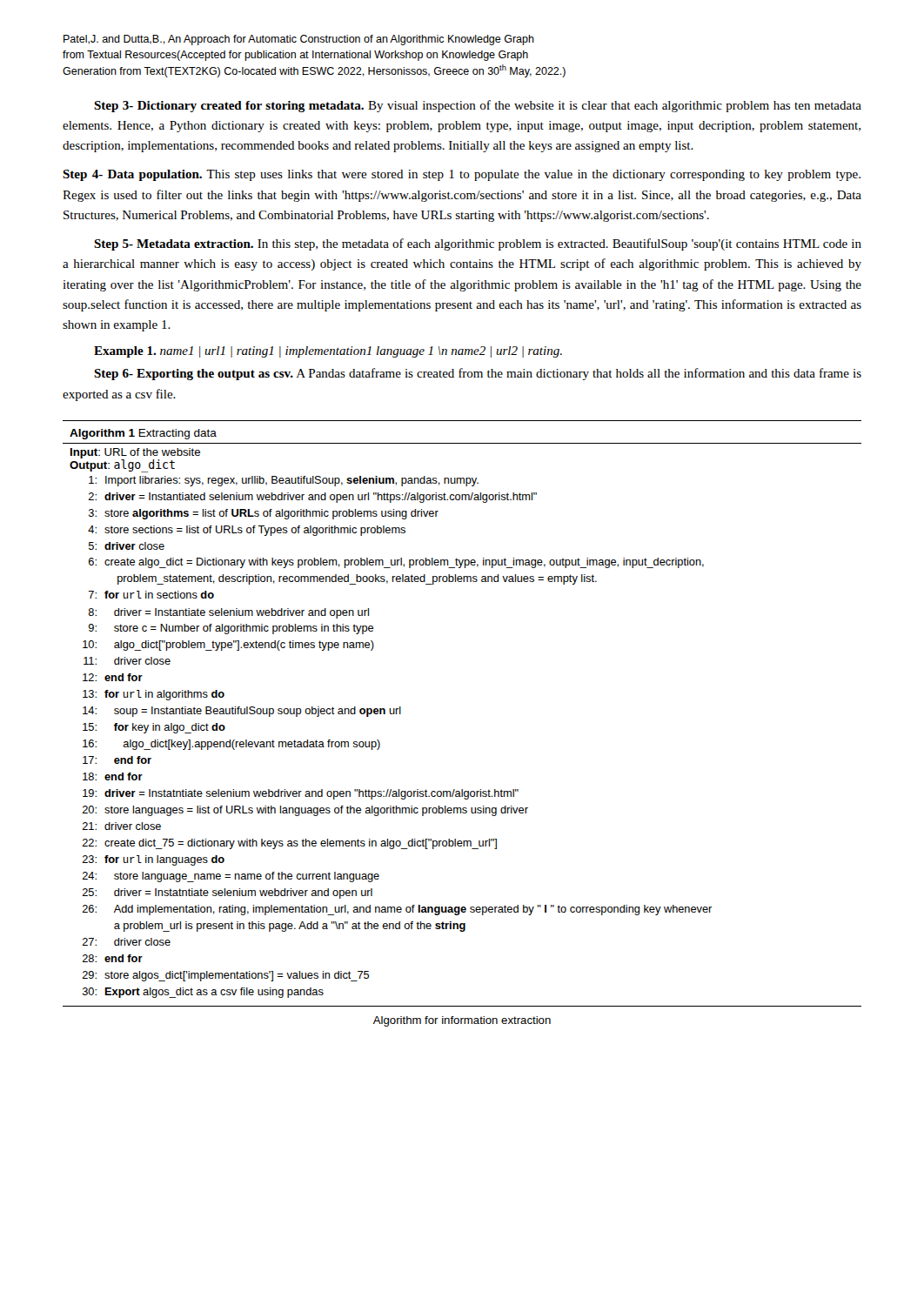
Task: Click on the table containing "Algorithm 1 Extracting"
Action: click(462, 713)
